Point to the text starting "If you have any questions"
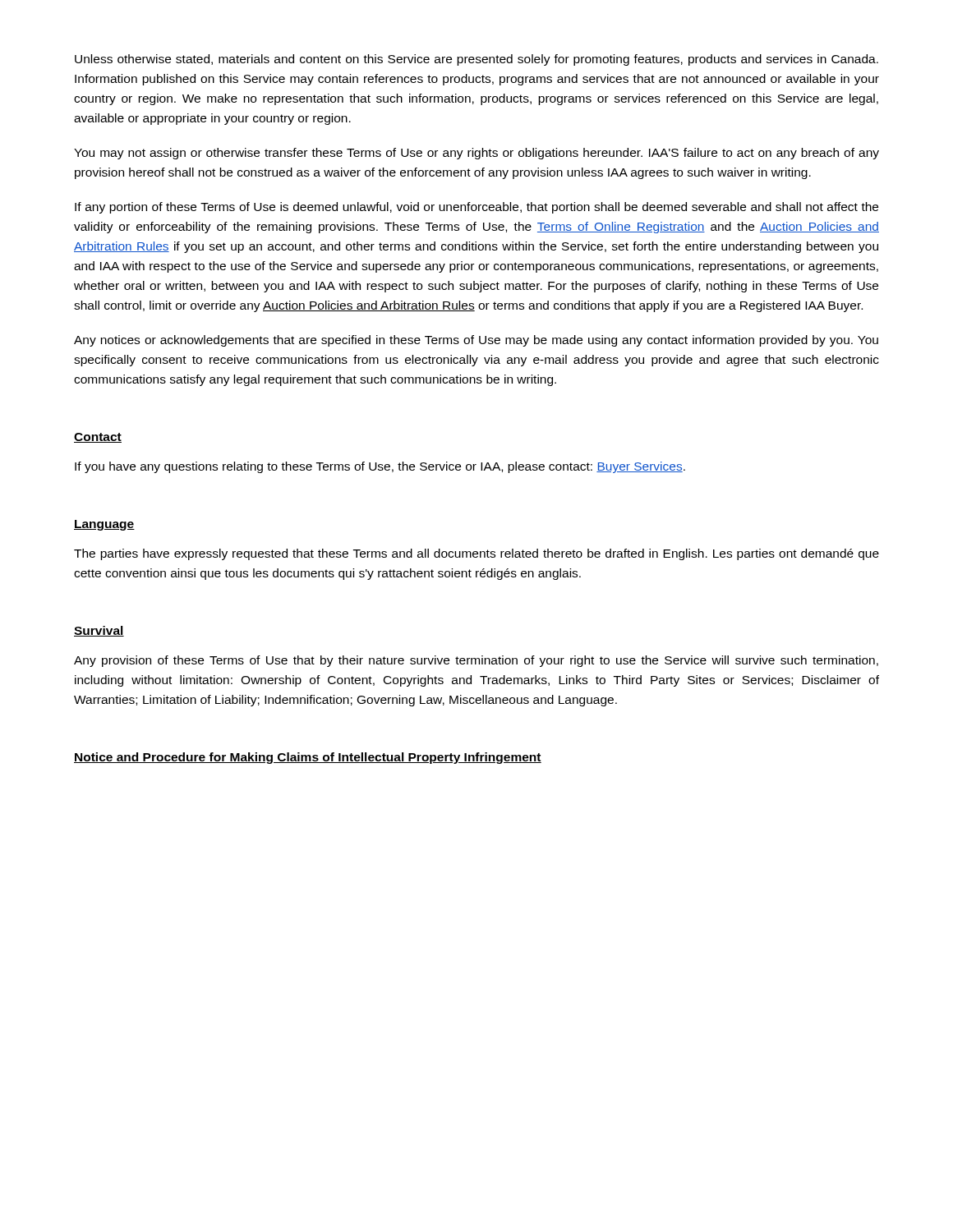Image resolution: width=953 pixels, height=1232 pixels. 476,467
